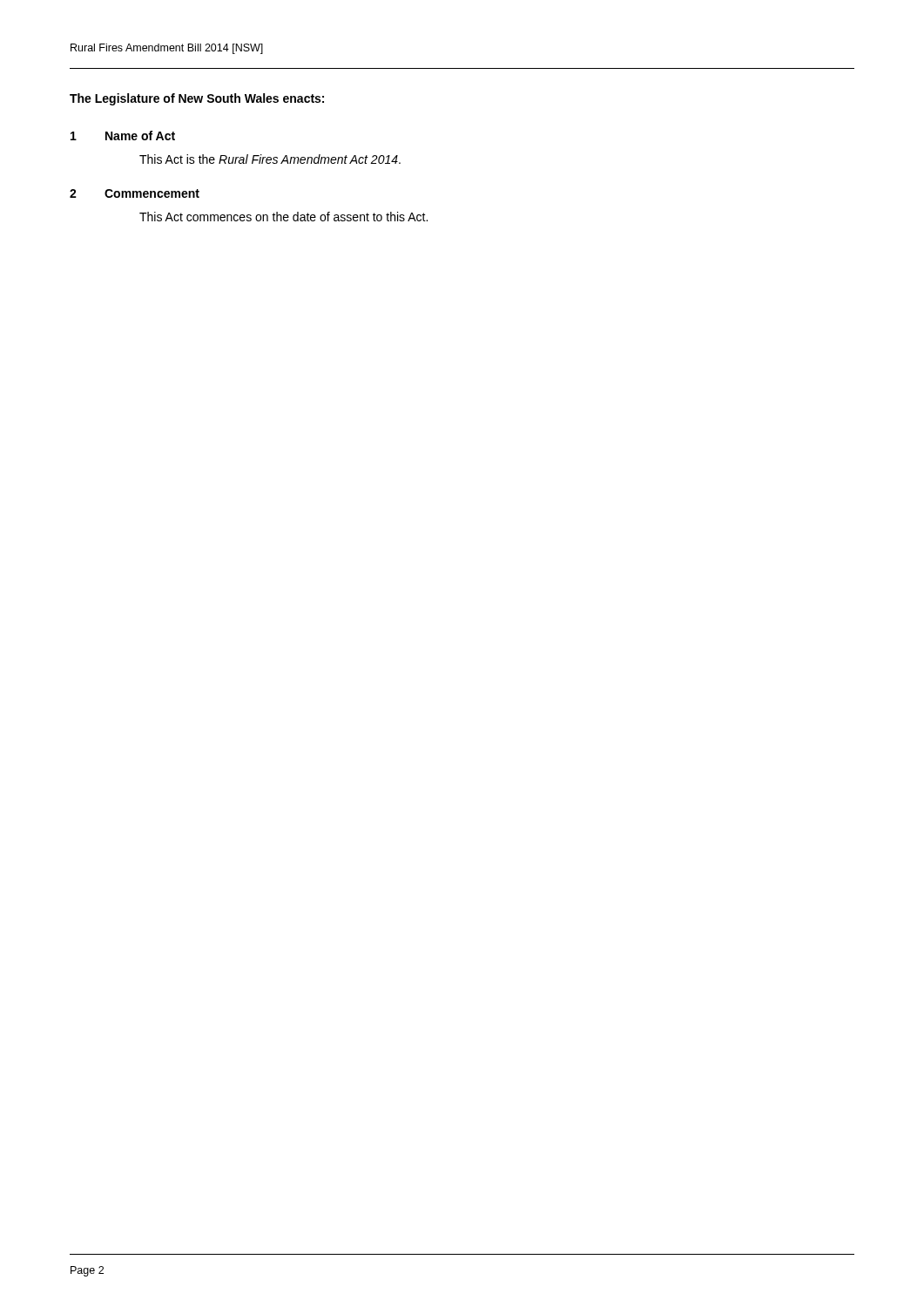
Task: Locate the text block starting "This Act is the"
Action: click(x=270, y=159)
